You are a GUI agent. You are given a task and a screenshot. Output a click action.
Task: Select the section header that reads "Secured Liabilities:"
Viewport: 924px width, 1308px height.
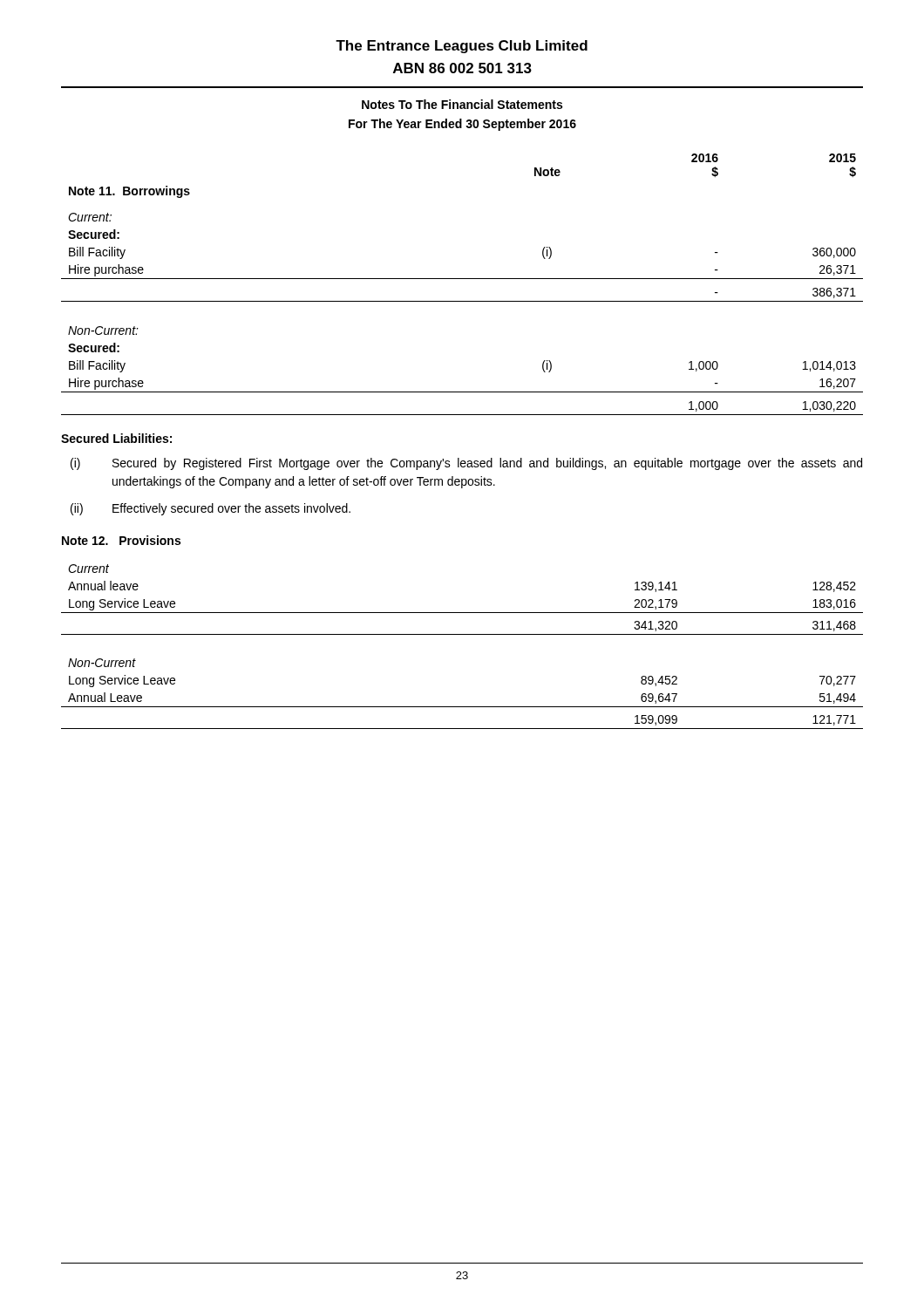(117, 439)
